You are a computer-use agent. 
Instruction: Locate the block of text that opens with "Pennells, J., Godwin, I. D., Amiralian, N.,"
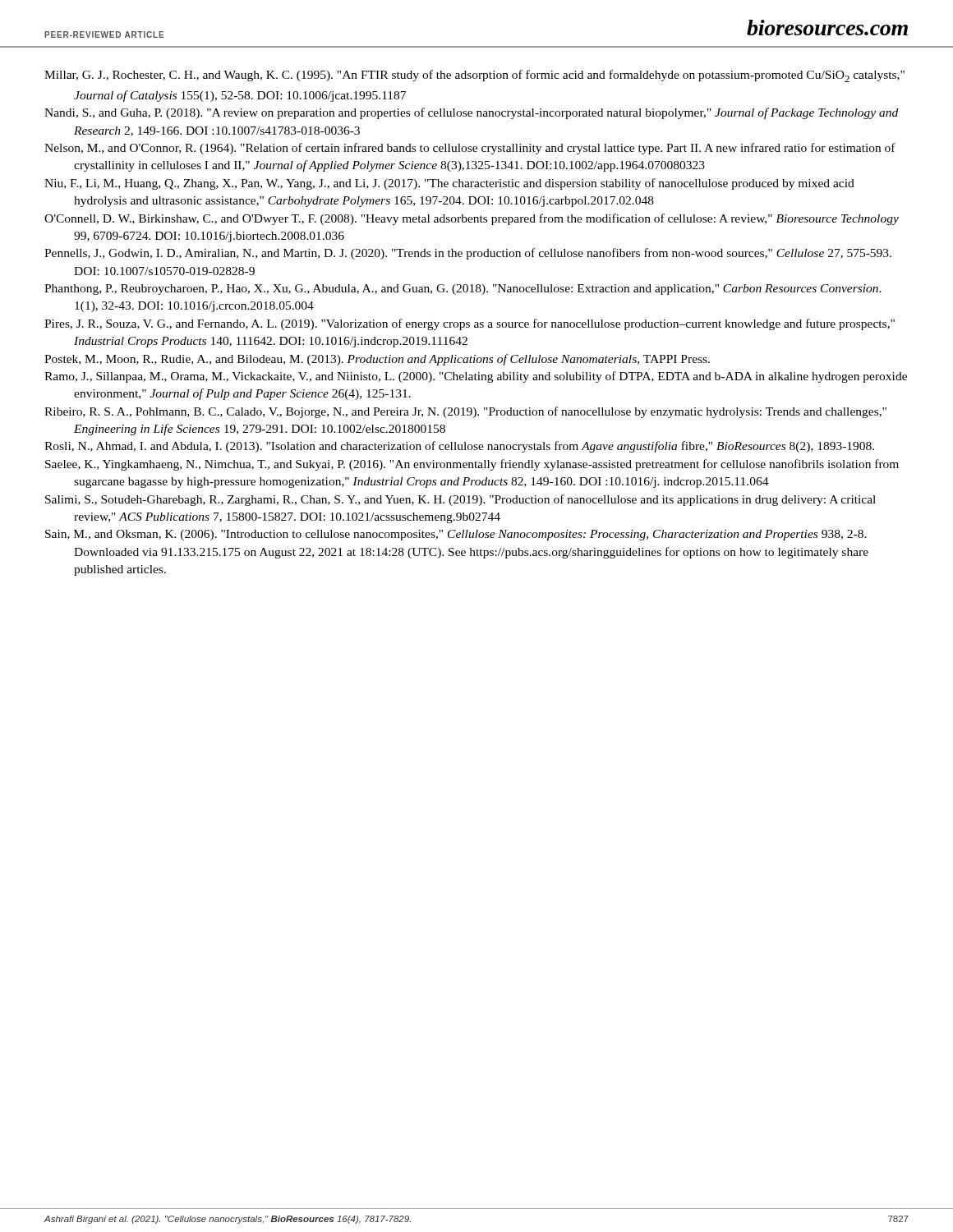[x=468, y=262]
